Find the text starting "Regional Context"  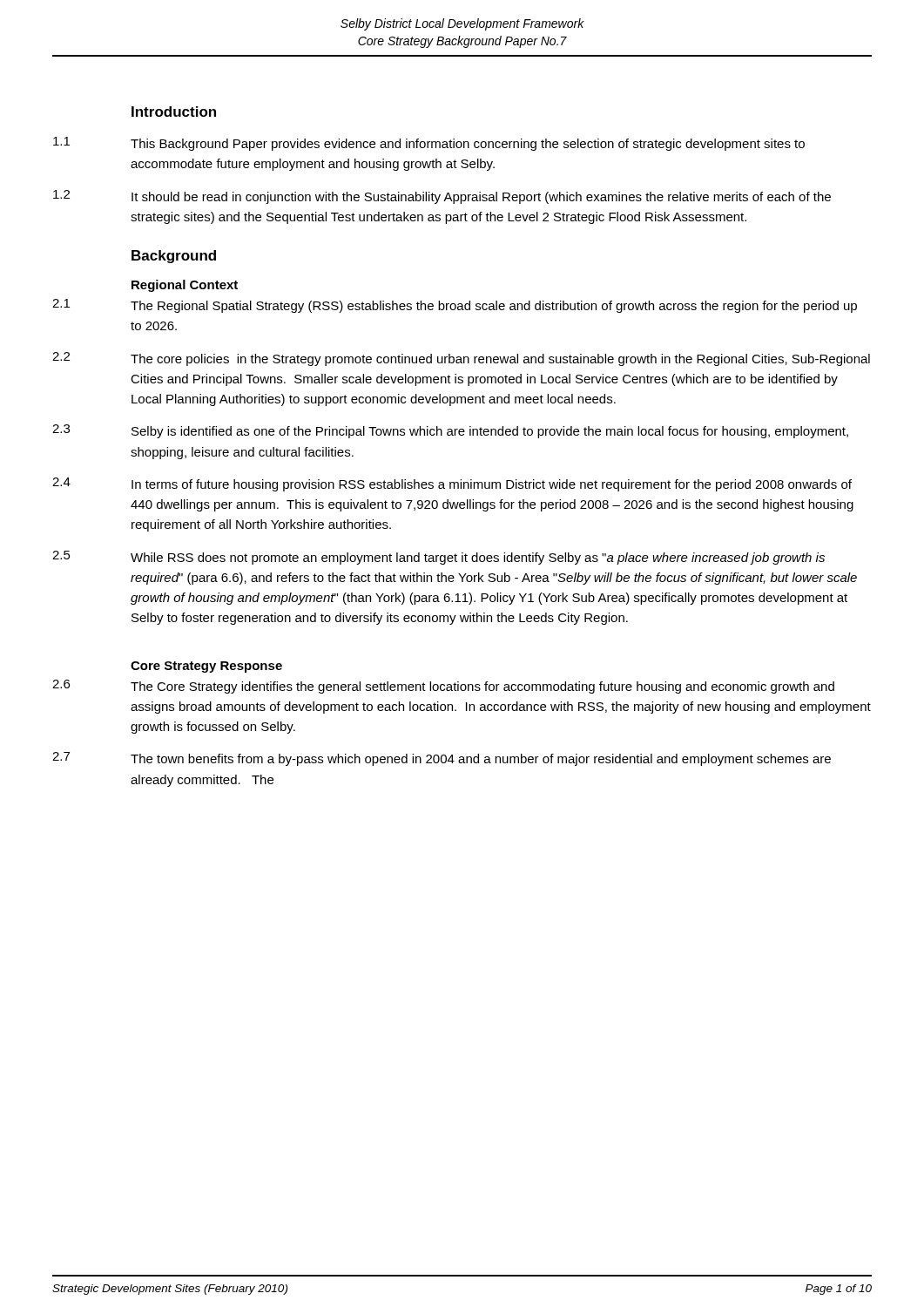(x=185, y=286)
